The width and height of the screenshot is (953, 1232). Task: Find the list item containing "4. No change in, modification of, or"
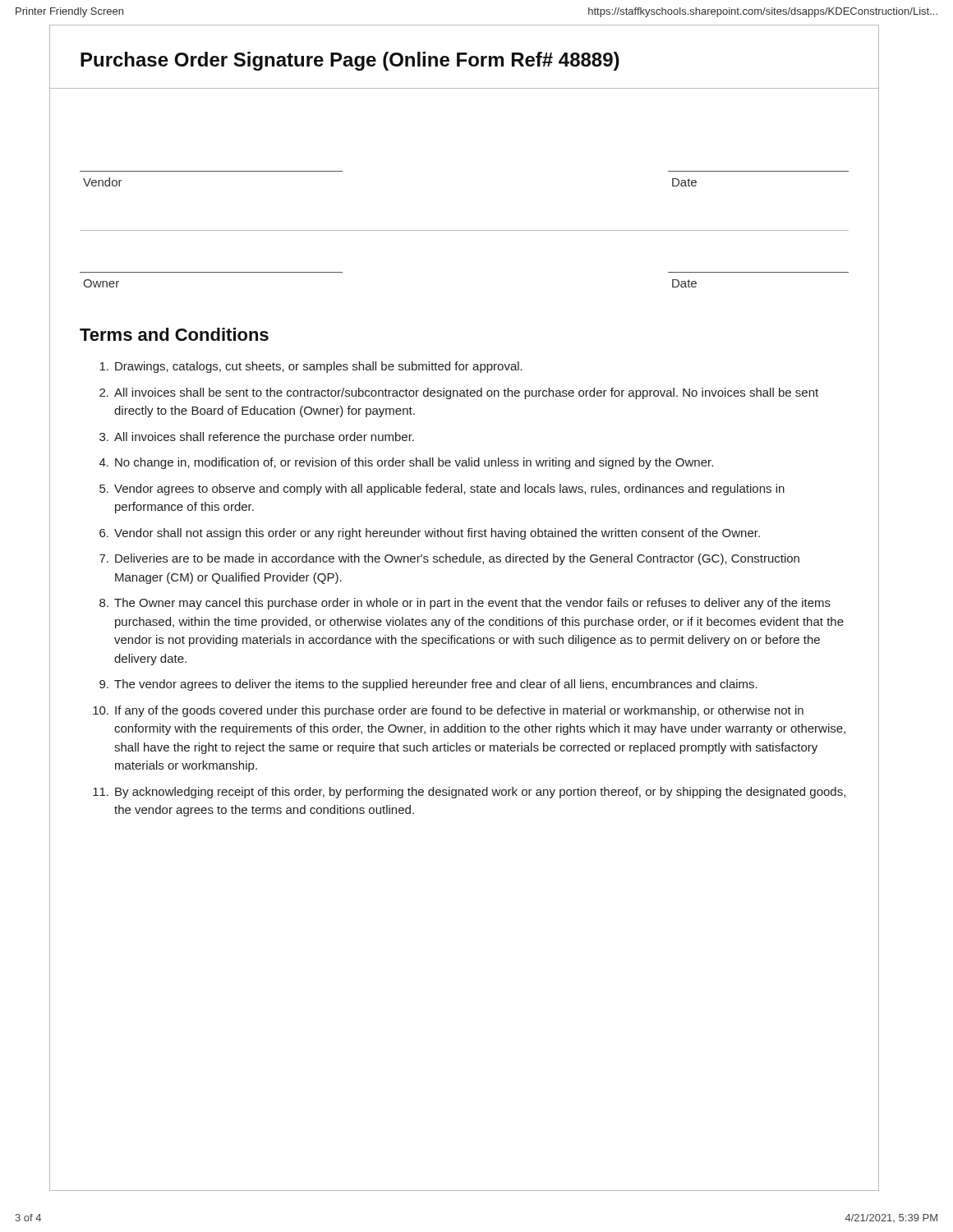(x=464, y=463)
